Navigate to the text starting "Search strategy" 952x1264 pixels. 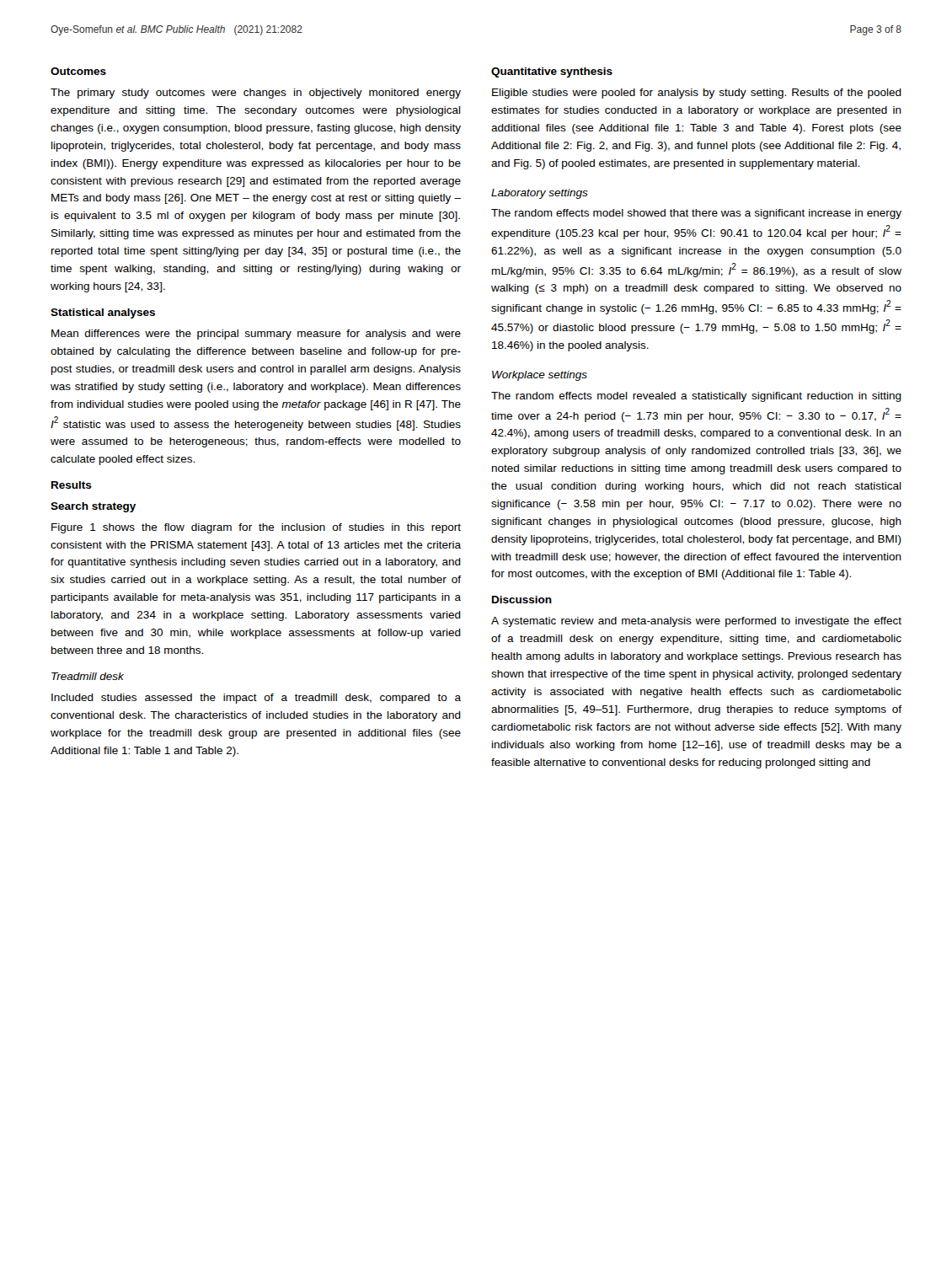[x=93, y=506]
